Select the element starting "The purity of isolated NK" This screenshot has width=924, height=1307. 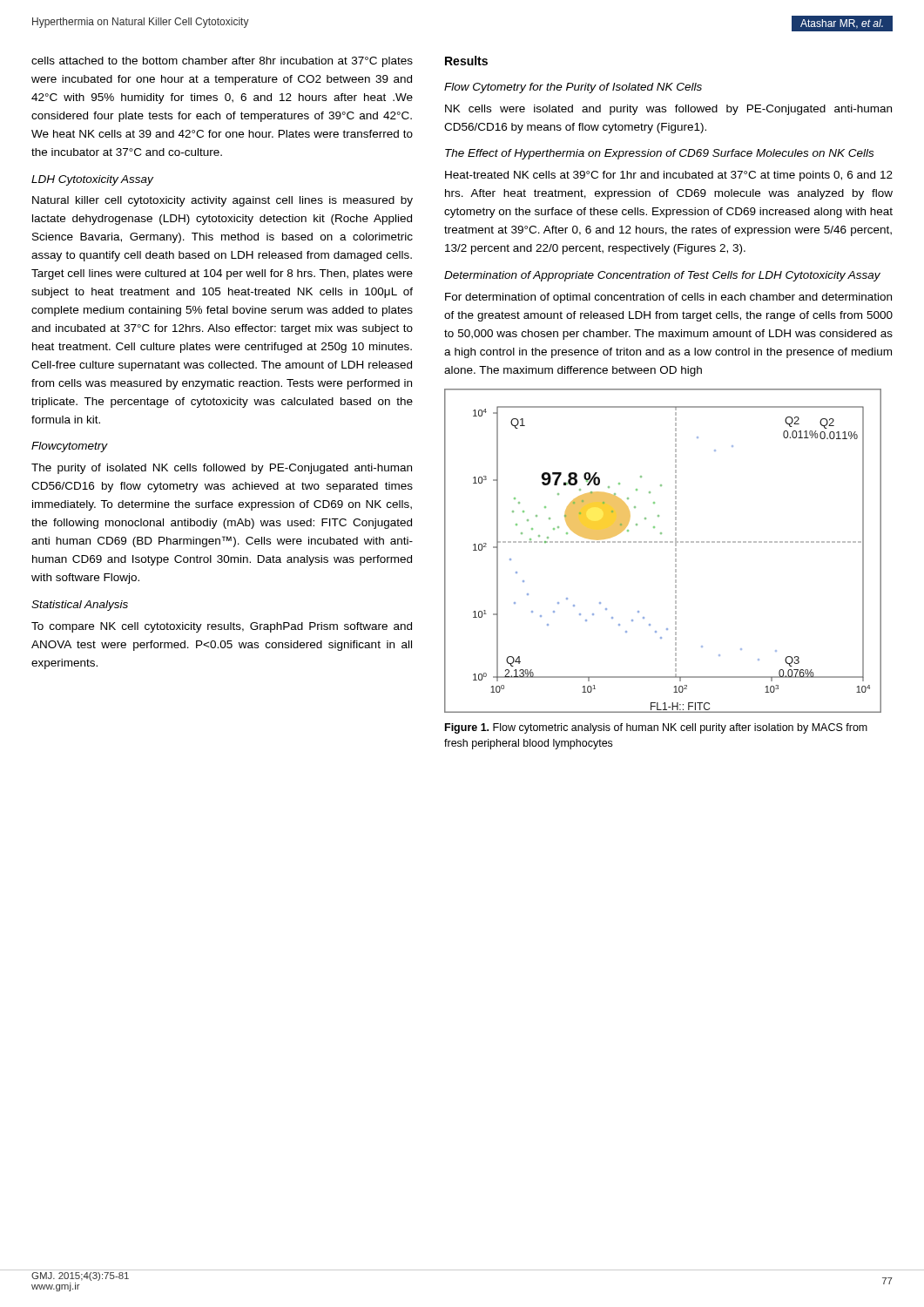[x=222, y=523]
